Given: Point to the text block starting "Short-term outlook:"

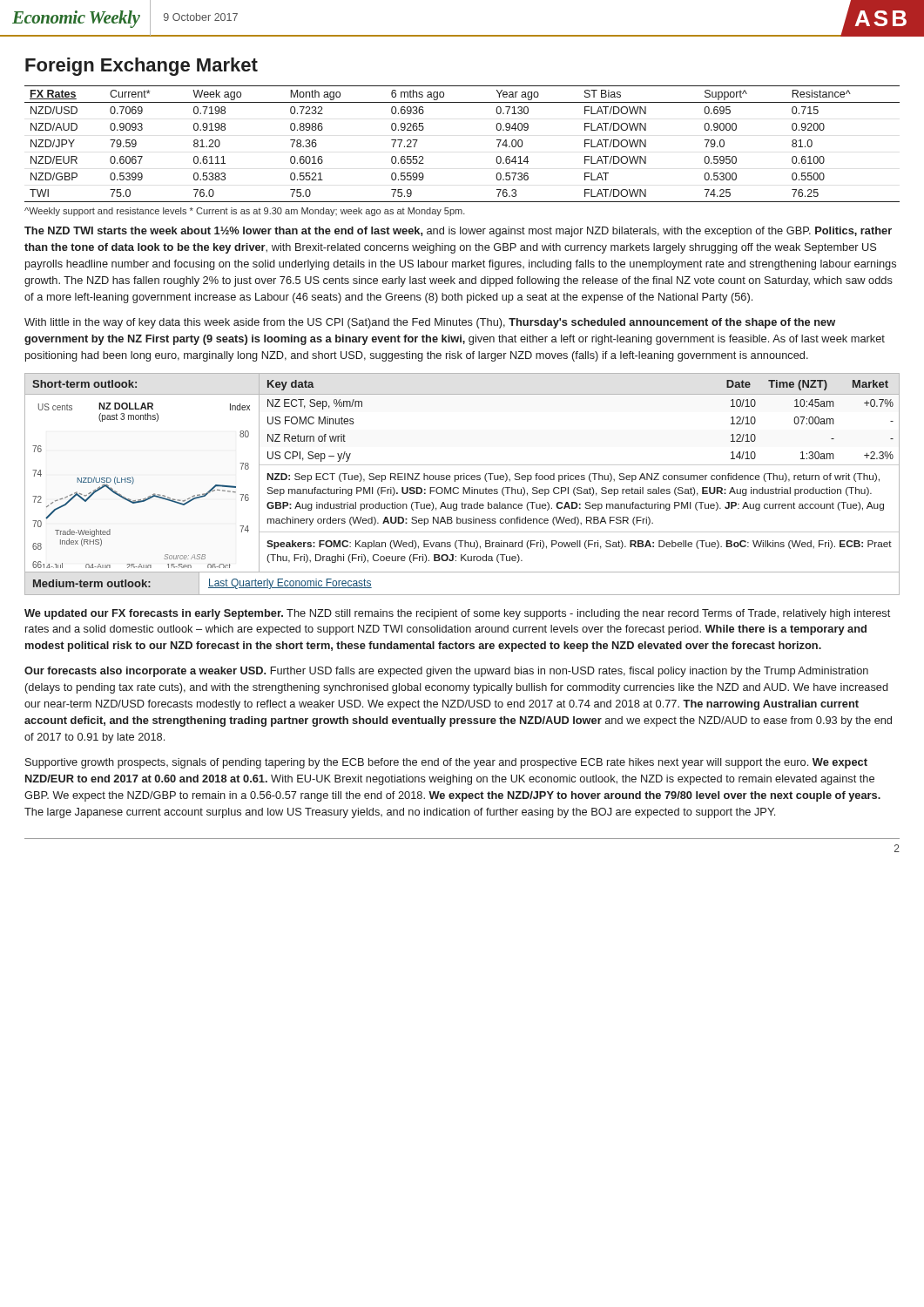Looking at the screenshot, I should (x=85, y=383).
